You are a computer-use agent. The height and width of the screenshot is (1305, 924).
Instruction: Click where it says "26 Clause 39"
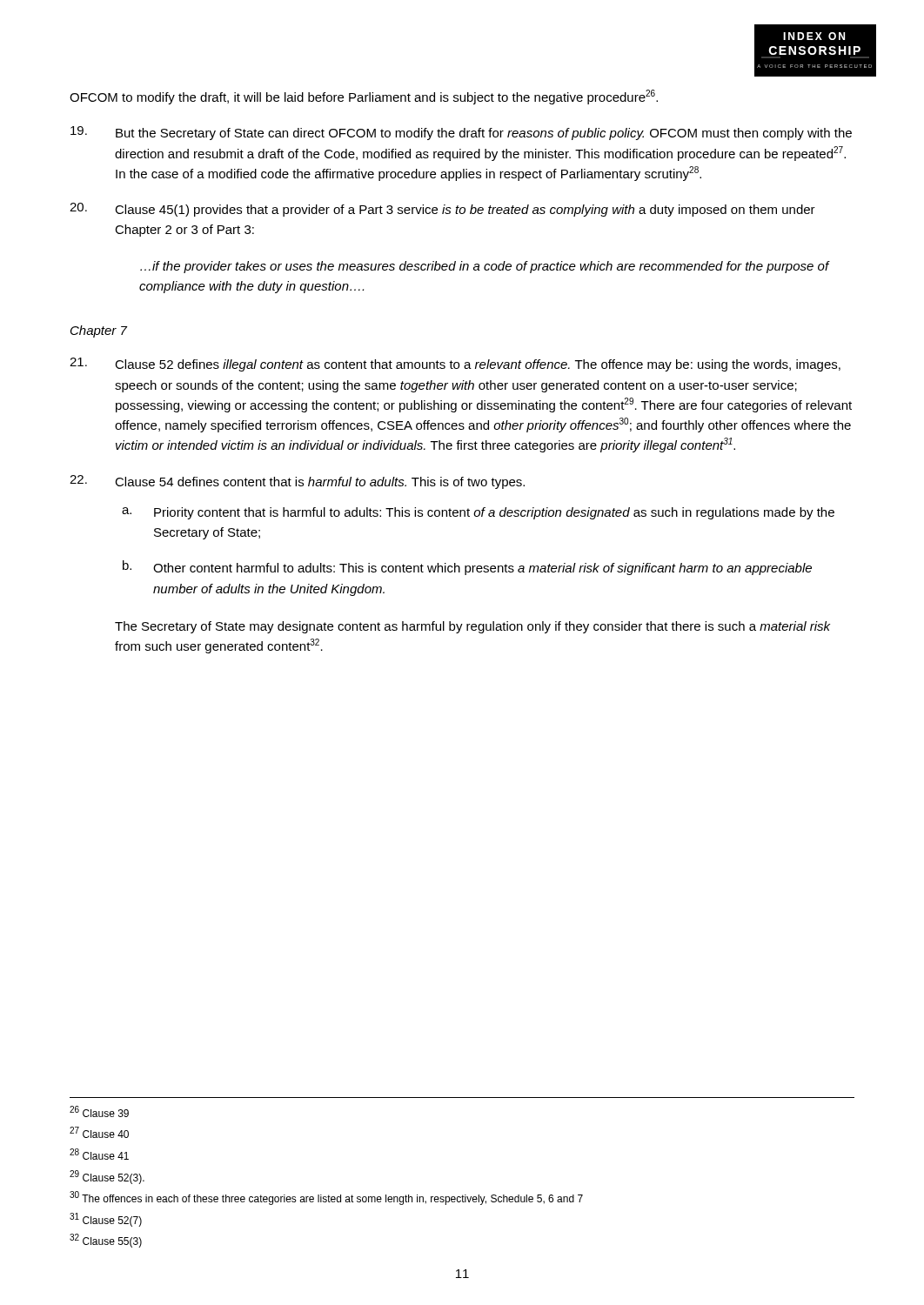99,1111
